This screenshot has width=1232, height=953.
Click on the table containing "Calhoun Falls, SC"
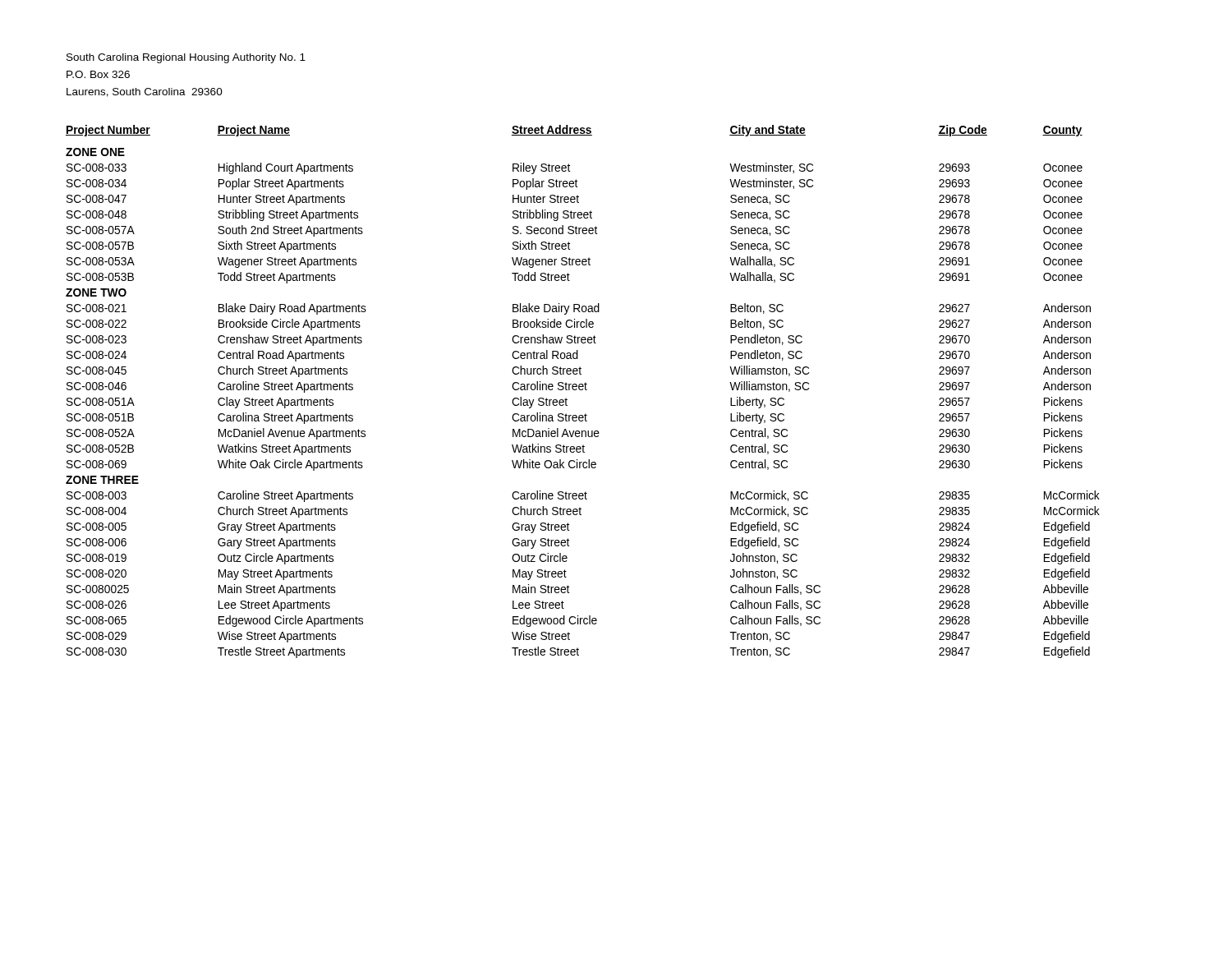616,392
